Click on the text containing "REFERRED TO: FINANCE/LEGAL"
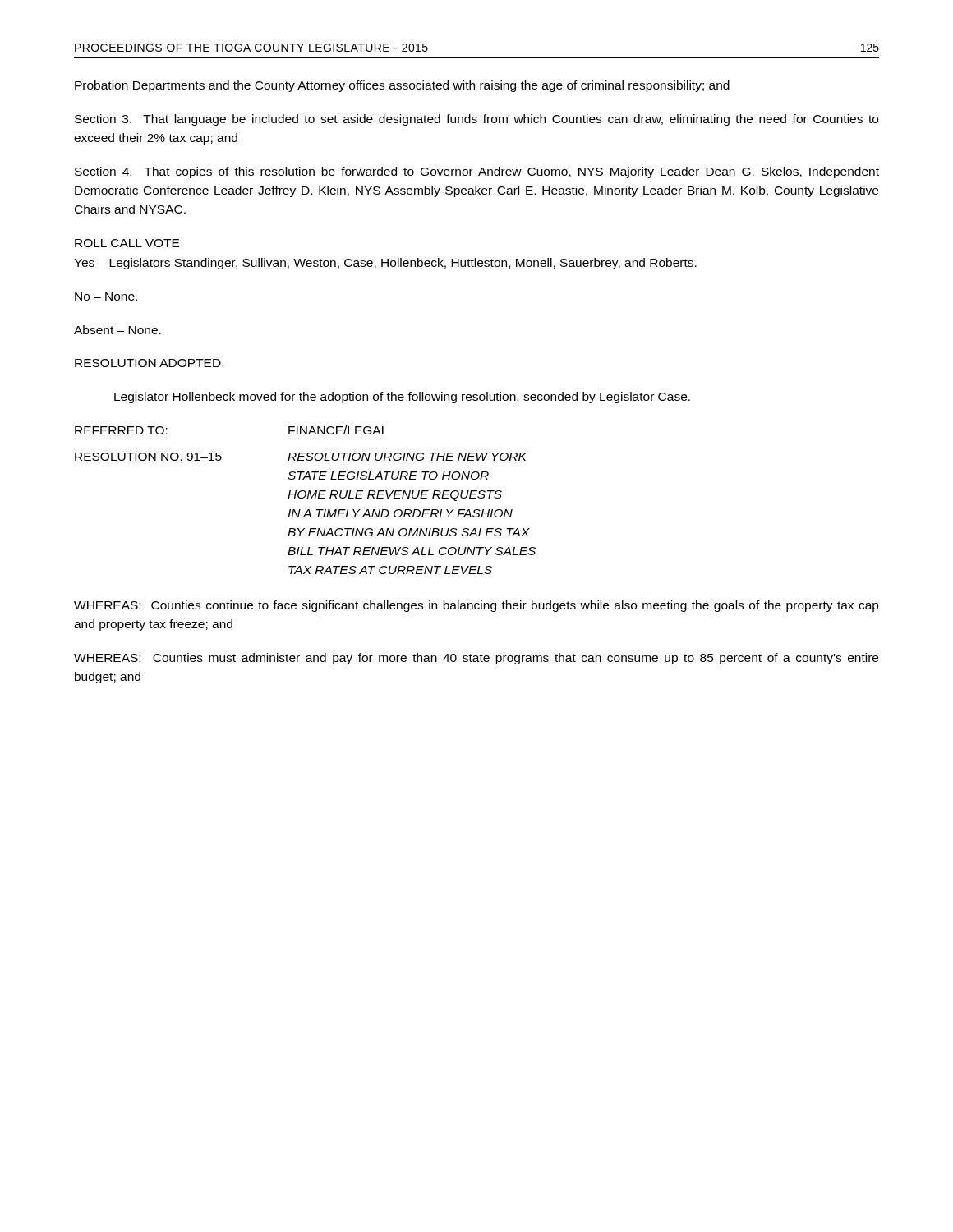 point(121,431)
